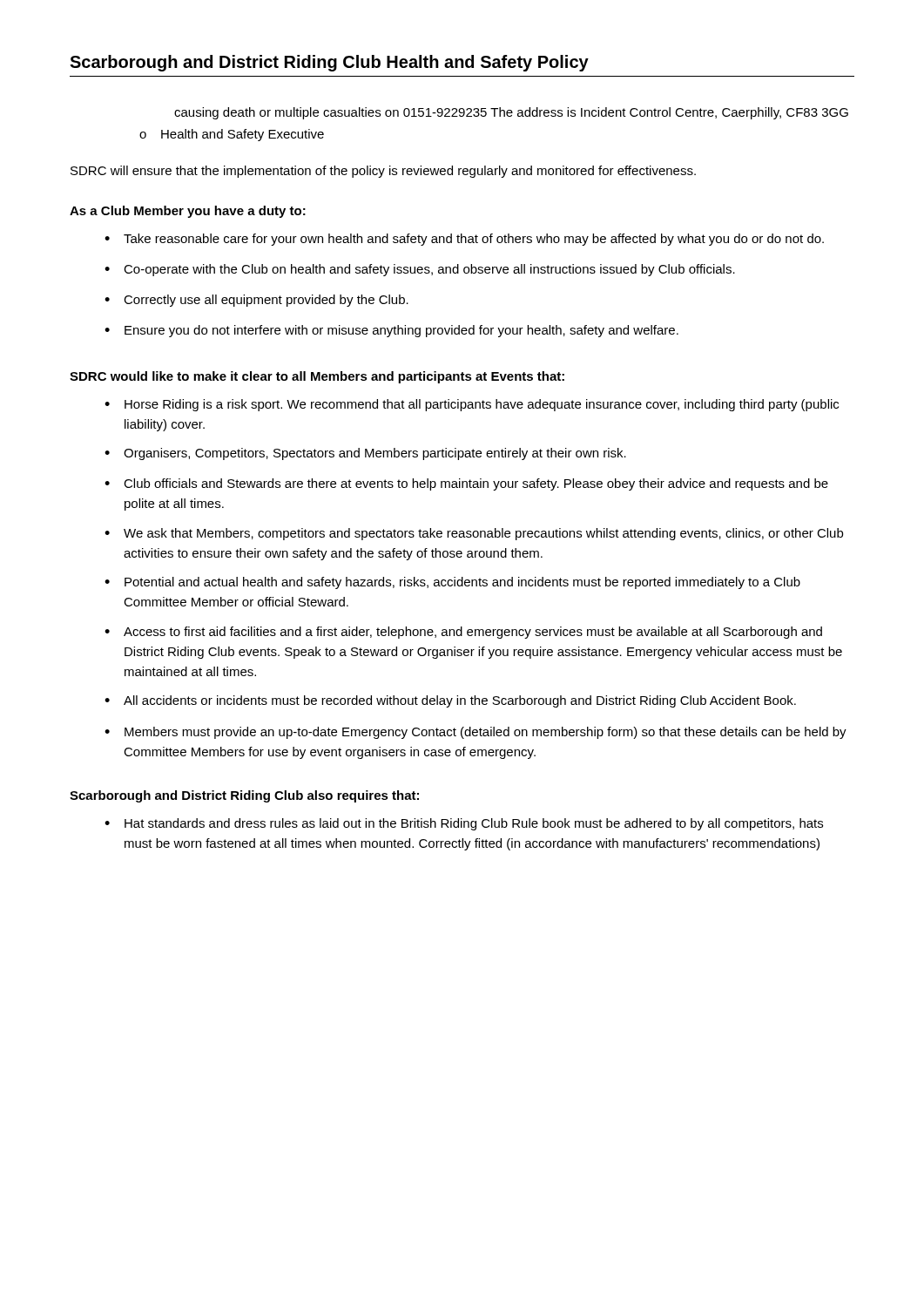
Task: Locate the block of text that opens with "• All accidents or incidents must be"
Action: (x=479, y=701)
